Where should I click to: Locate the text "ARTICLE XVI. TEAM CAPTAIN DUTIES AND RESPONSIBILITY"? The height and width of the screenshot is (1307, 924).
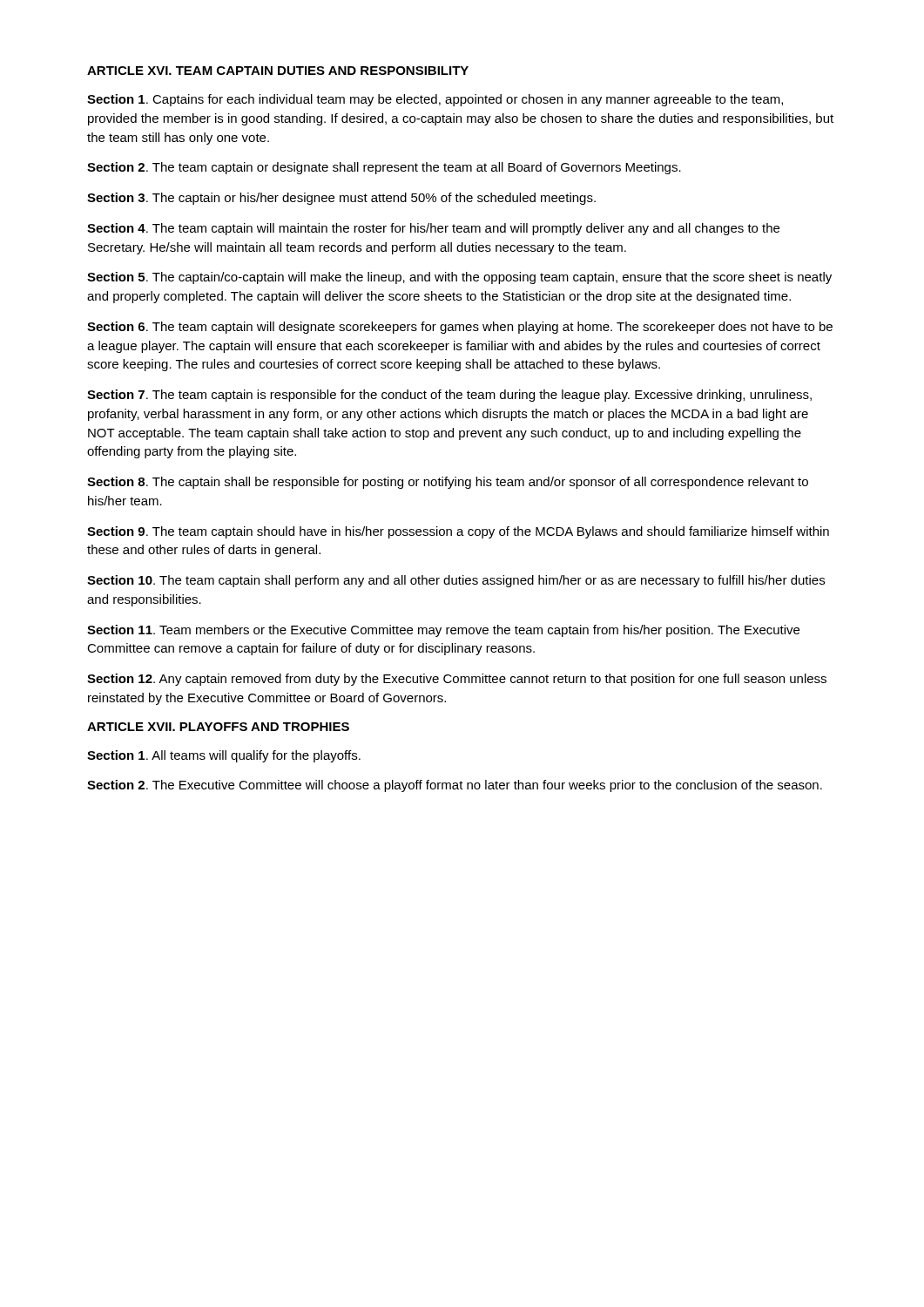click(x=278, y=70)
